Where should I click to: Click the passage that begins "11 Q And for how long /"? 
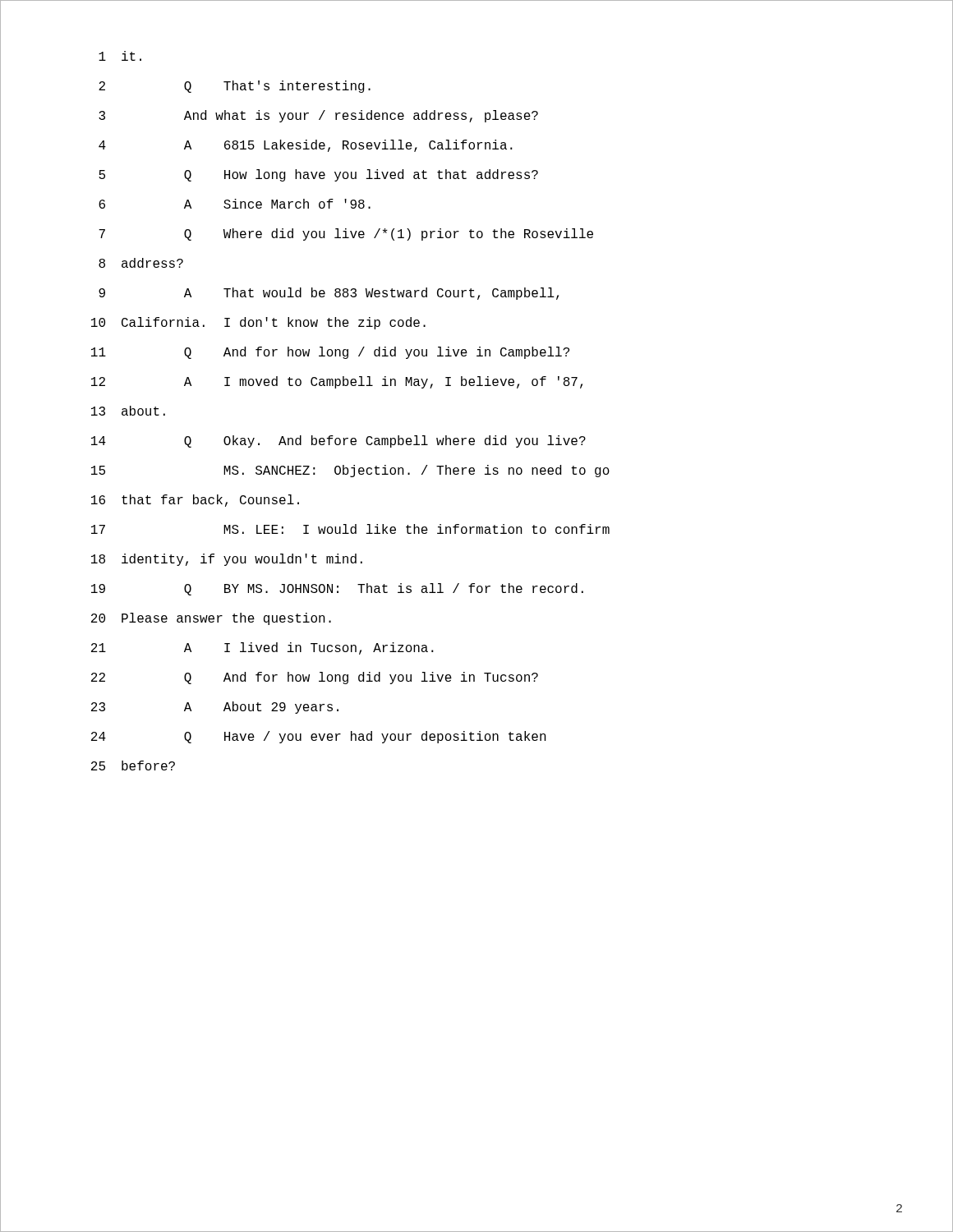point(476,353)
